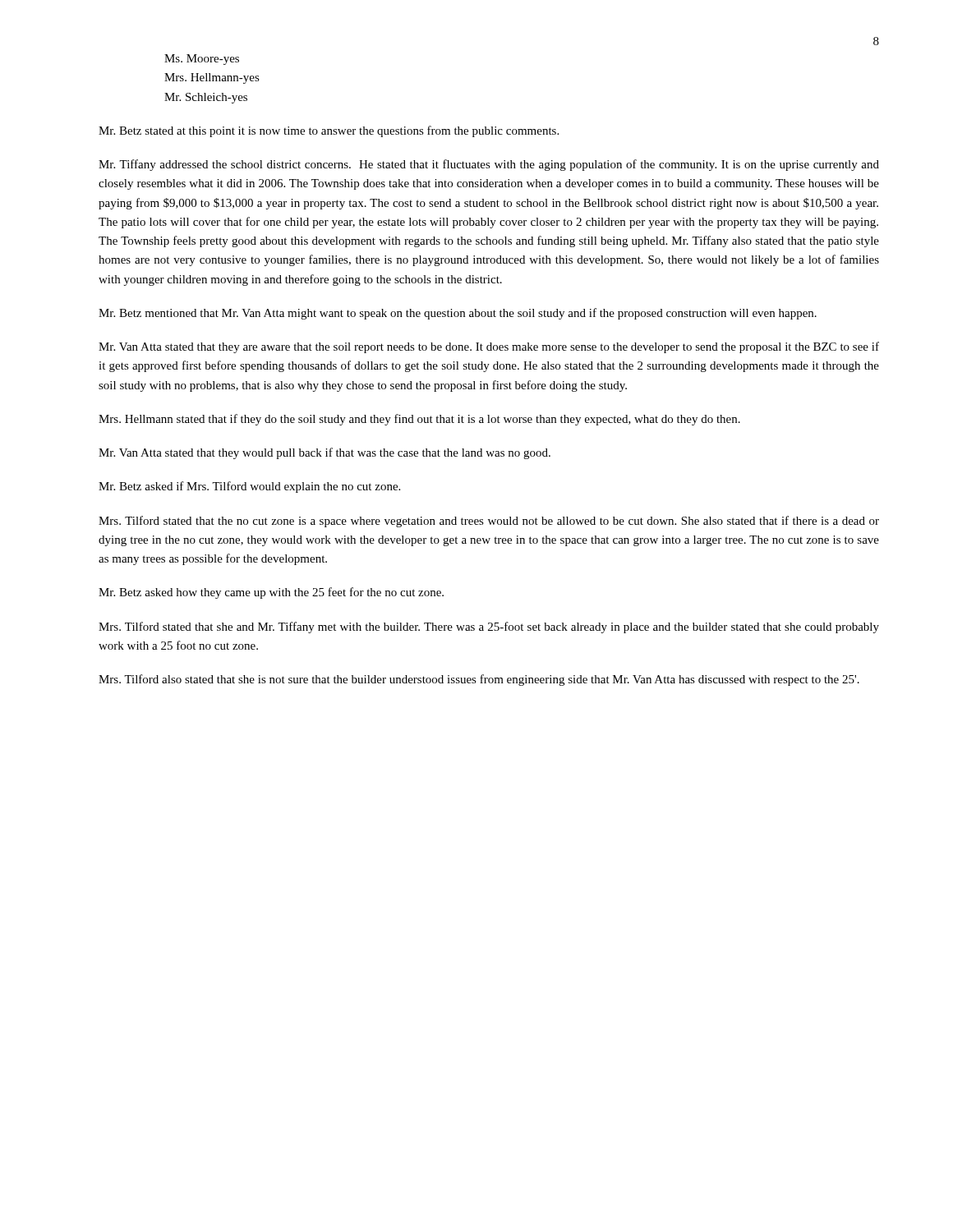
Task: Find the passage starting "Mr. Tiffany addressed the school district concerns. He"
Action: [x=489, y=222]
